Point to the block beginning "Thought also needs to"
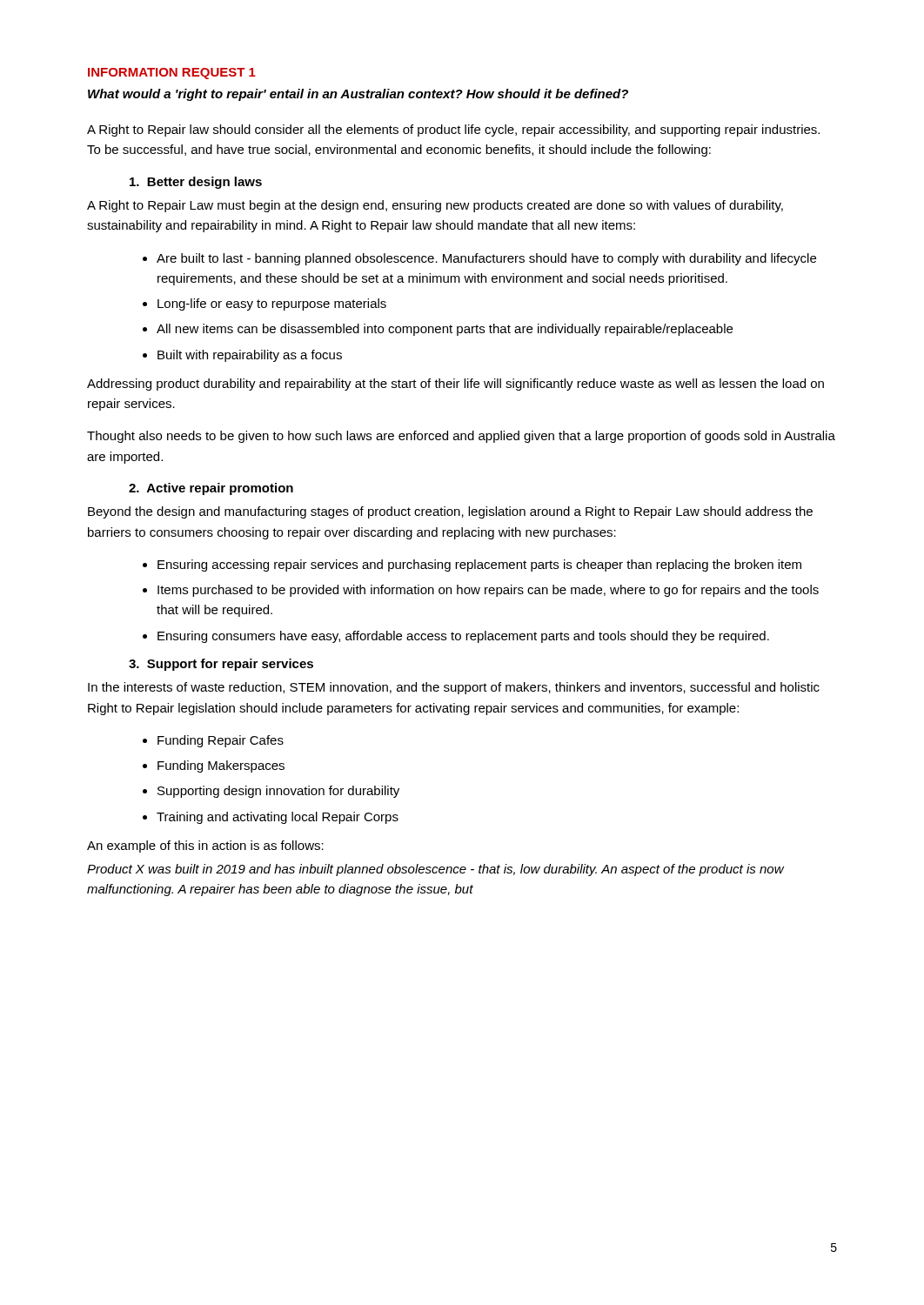 coord(461,446)
